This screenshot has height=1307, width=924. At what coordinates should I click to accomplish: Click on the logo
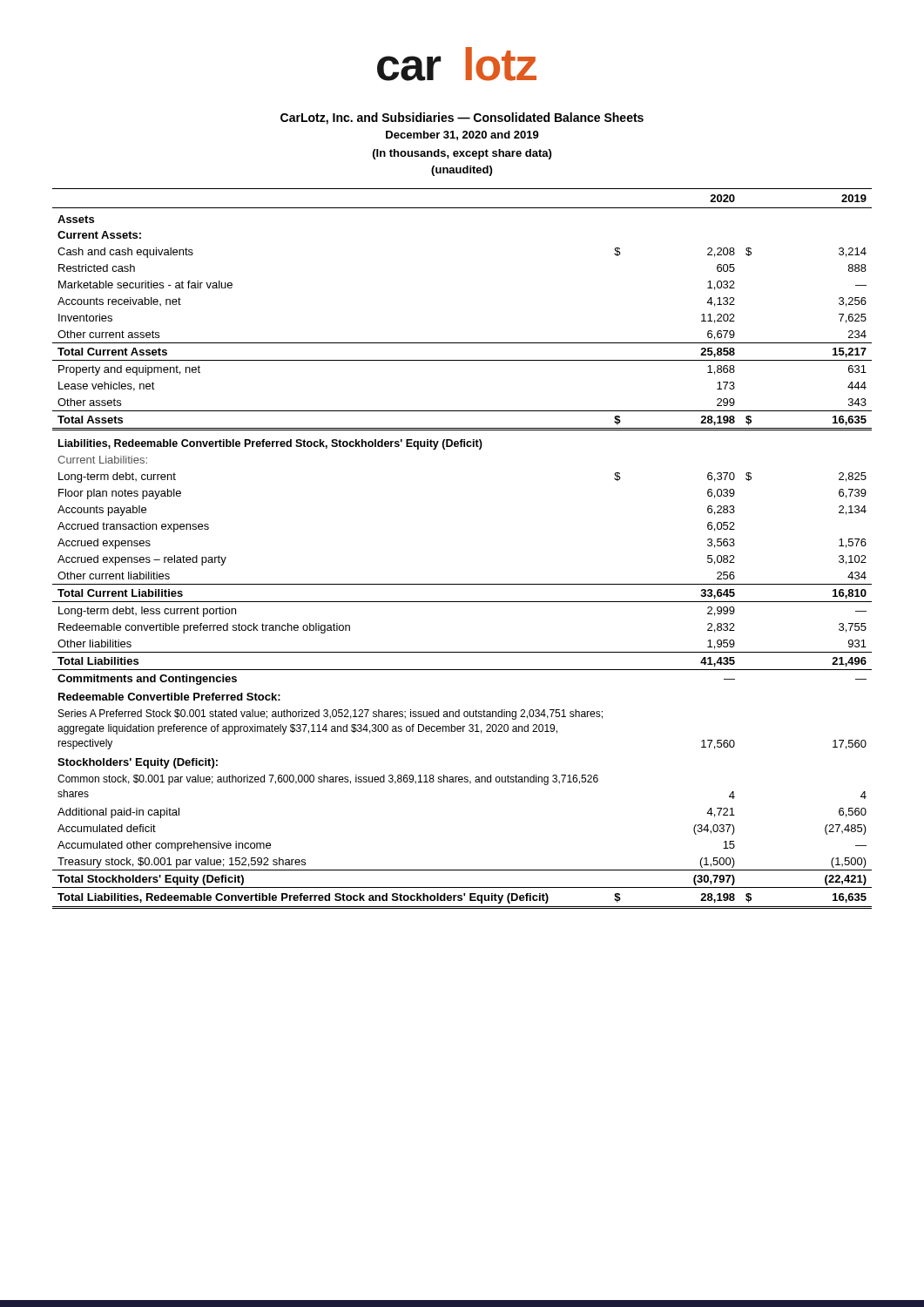462,51
